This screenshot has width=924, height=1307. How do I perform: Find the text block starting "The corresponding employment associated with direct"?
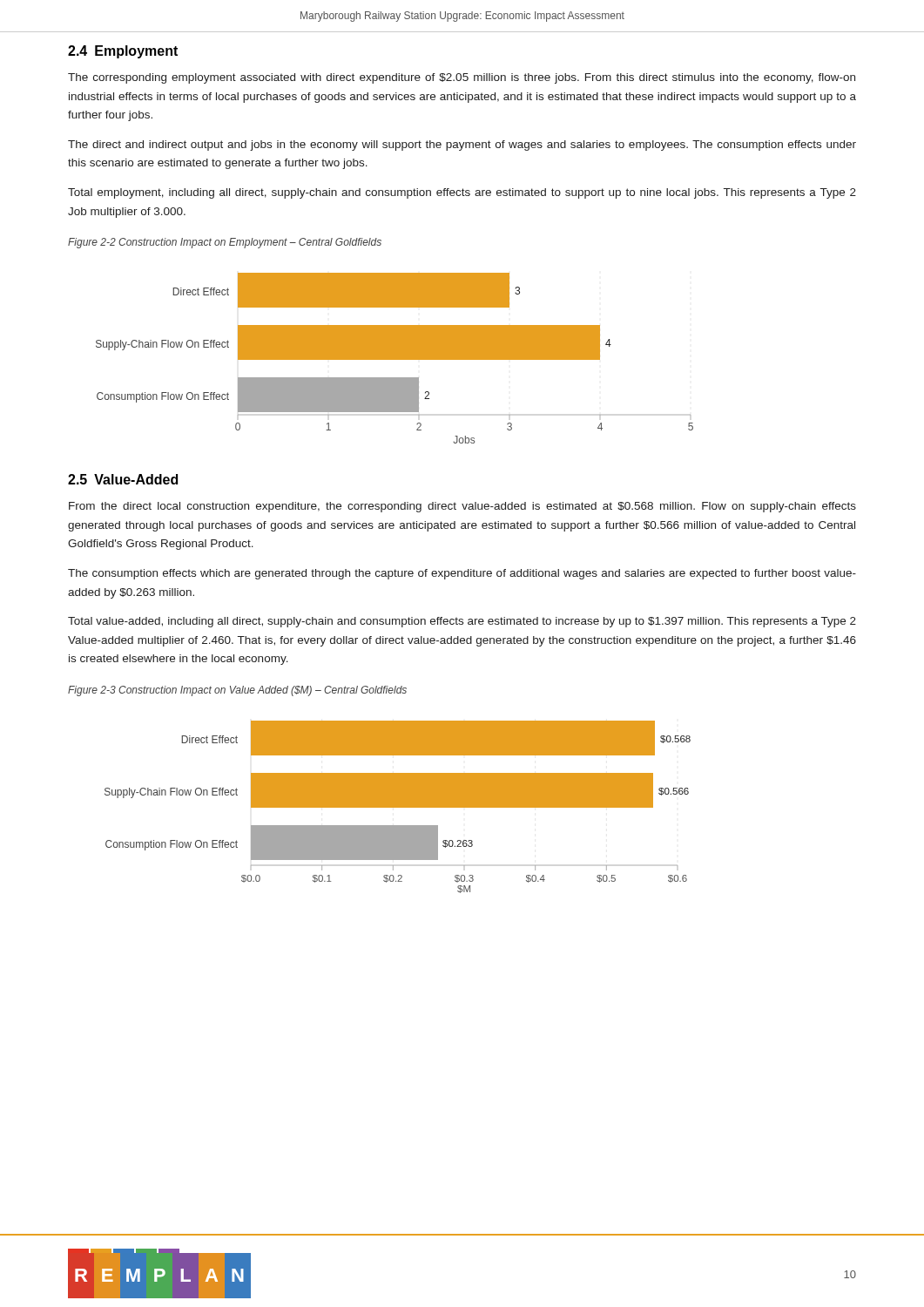[462, 96]
